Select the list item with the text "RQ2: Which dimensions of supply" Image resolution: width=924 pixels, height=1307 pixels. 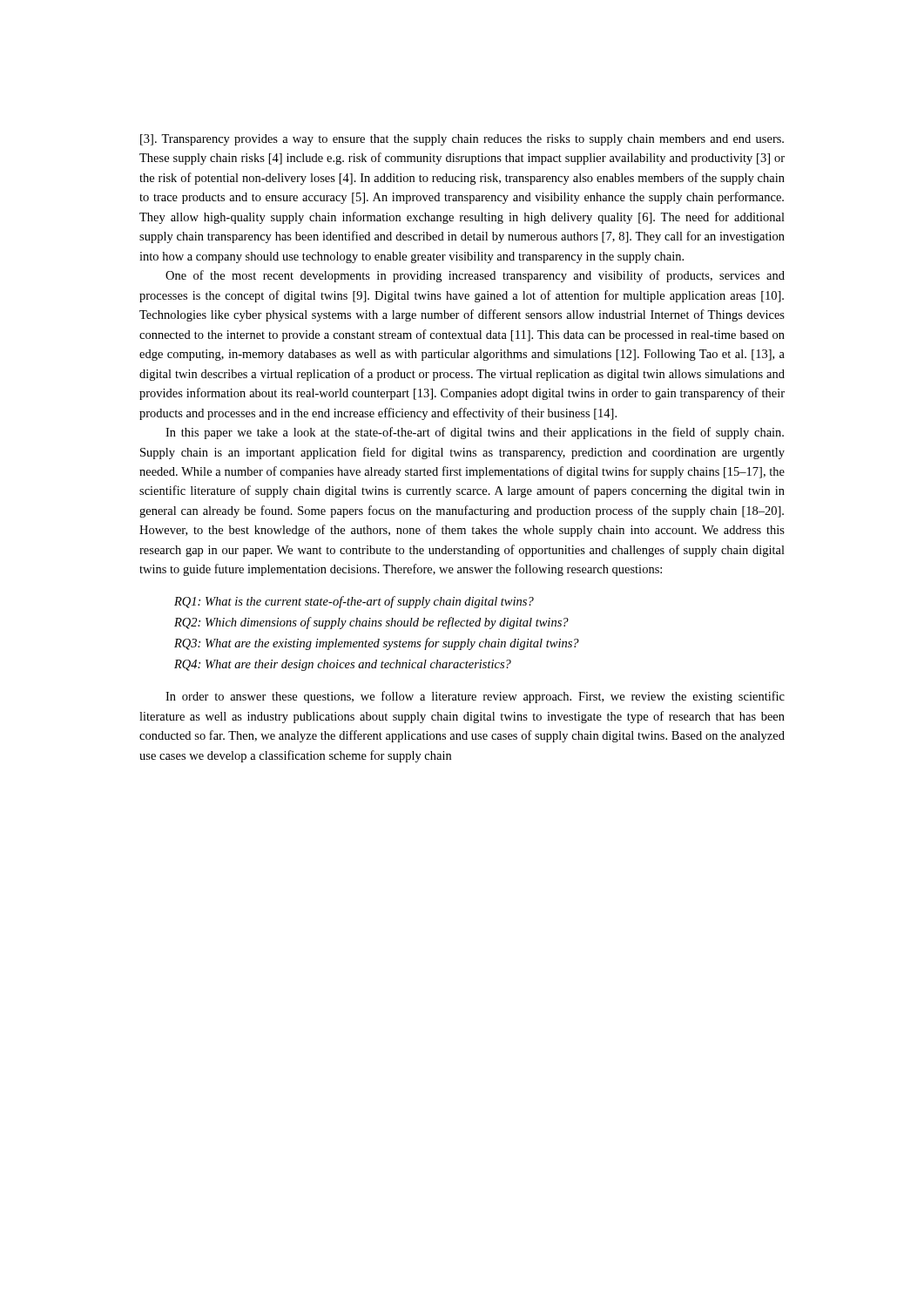point(479,623)
